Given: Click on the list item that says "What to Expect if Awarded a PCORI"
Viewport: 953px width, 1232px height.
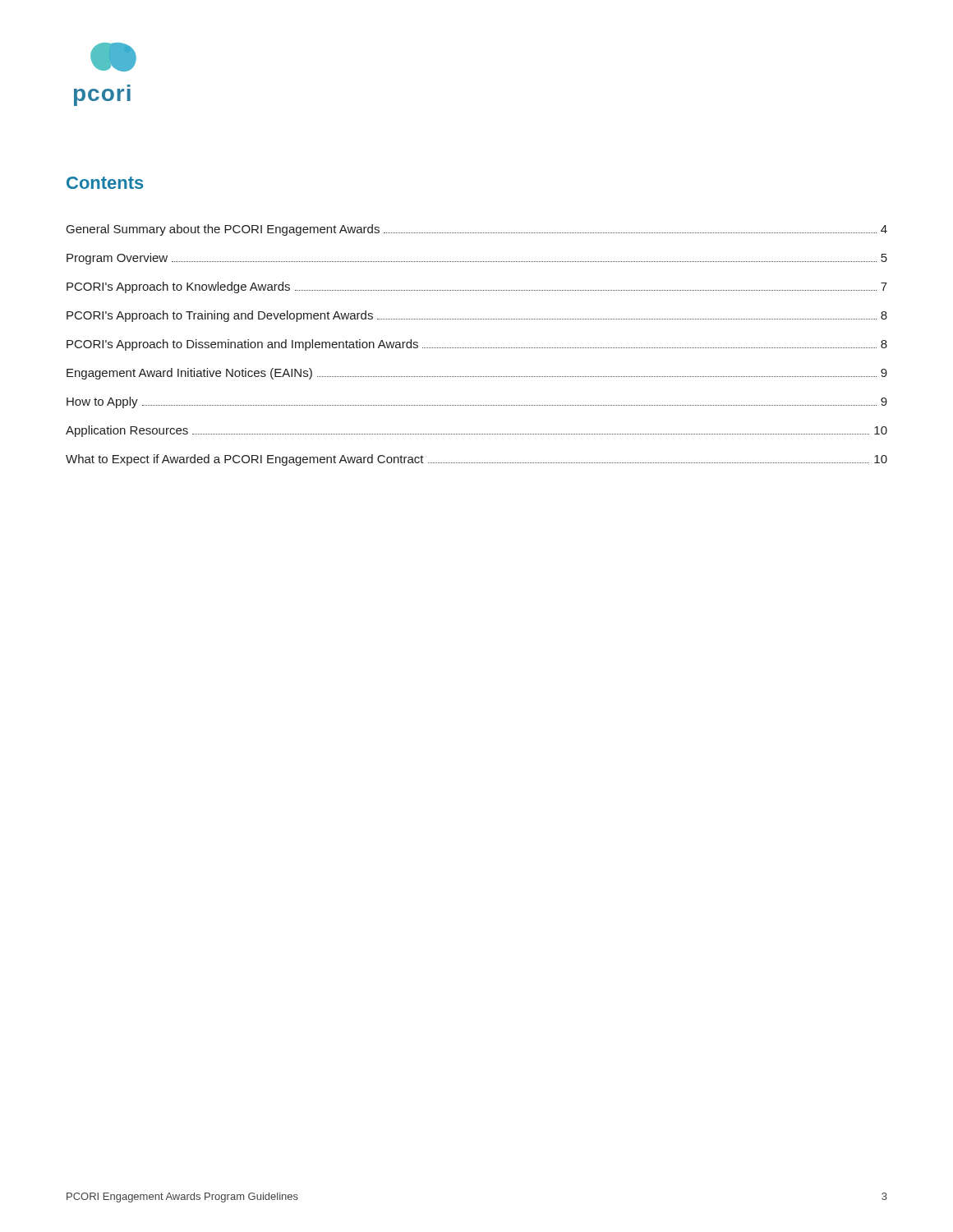Looking at the screenshot, I should pyautogui.click(x=476, y=459).
